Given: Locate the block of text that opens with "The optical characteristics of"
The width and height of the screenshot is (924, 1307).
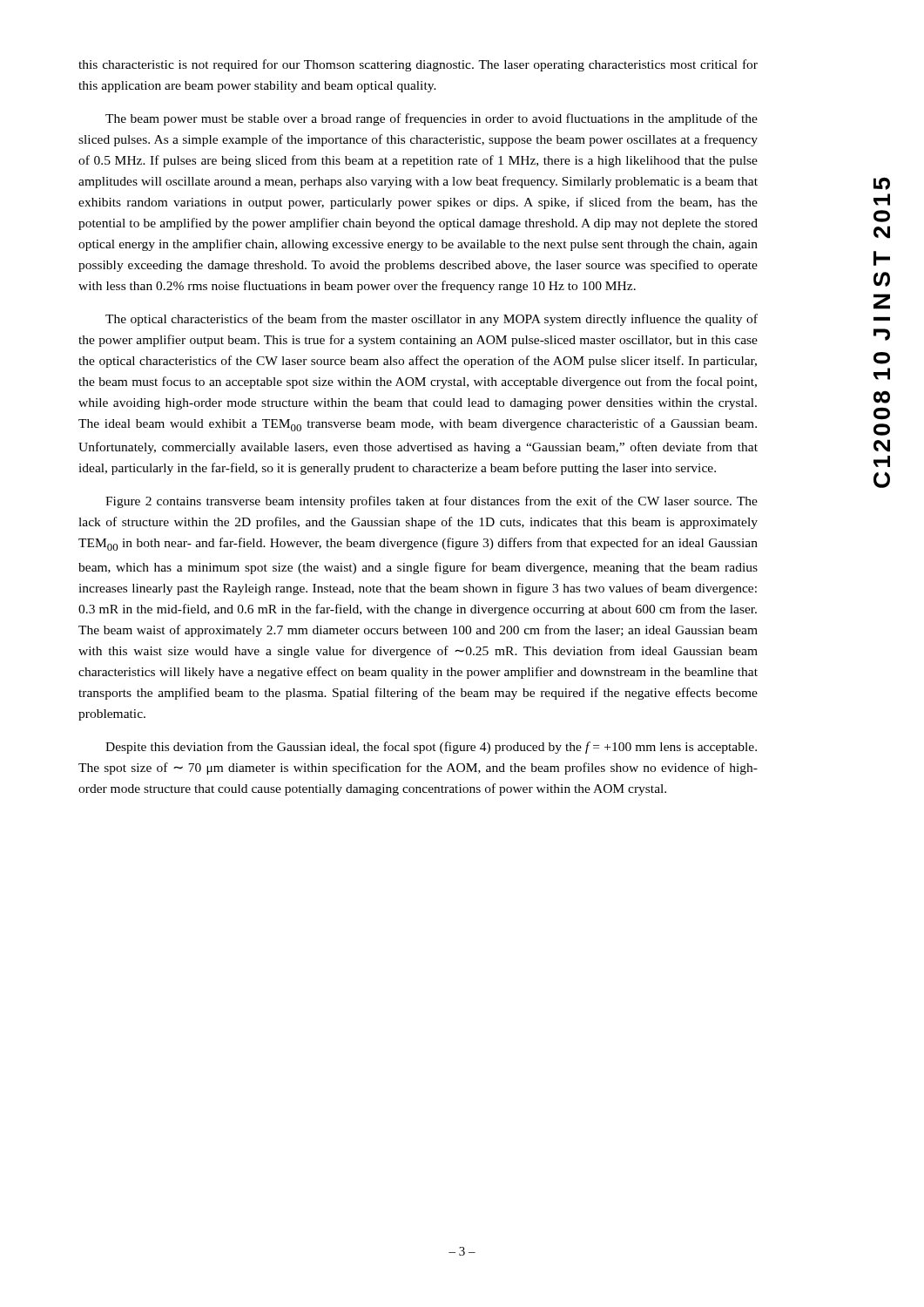Looking at the screenshot, I should pyautogui.click(x=418, y=394).
